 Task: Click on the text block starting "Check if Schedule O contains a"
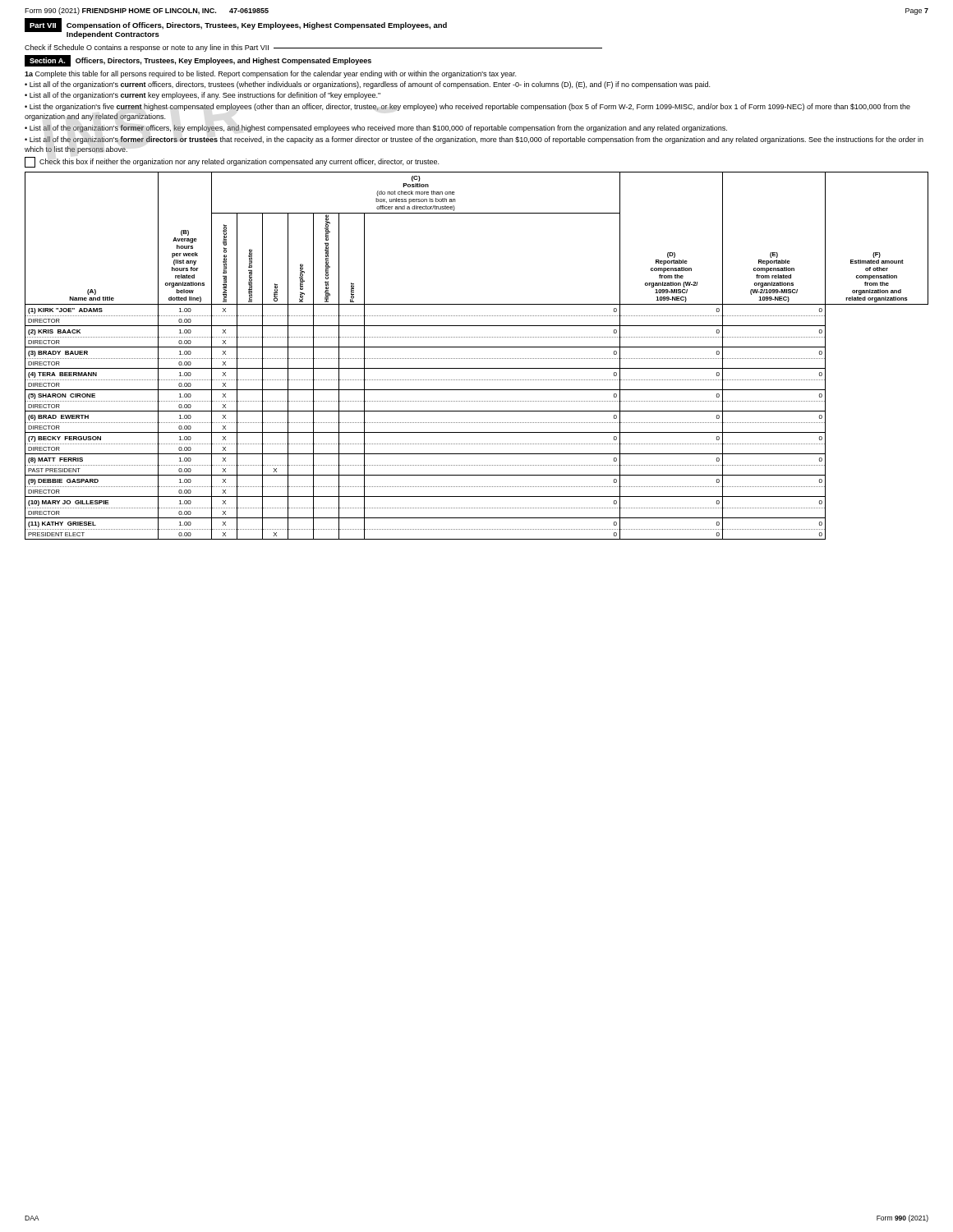[x=313, y=48]
